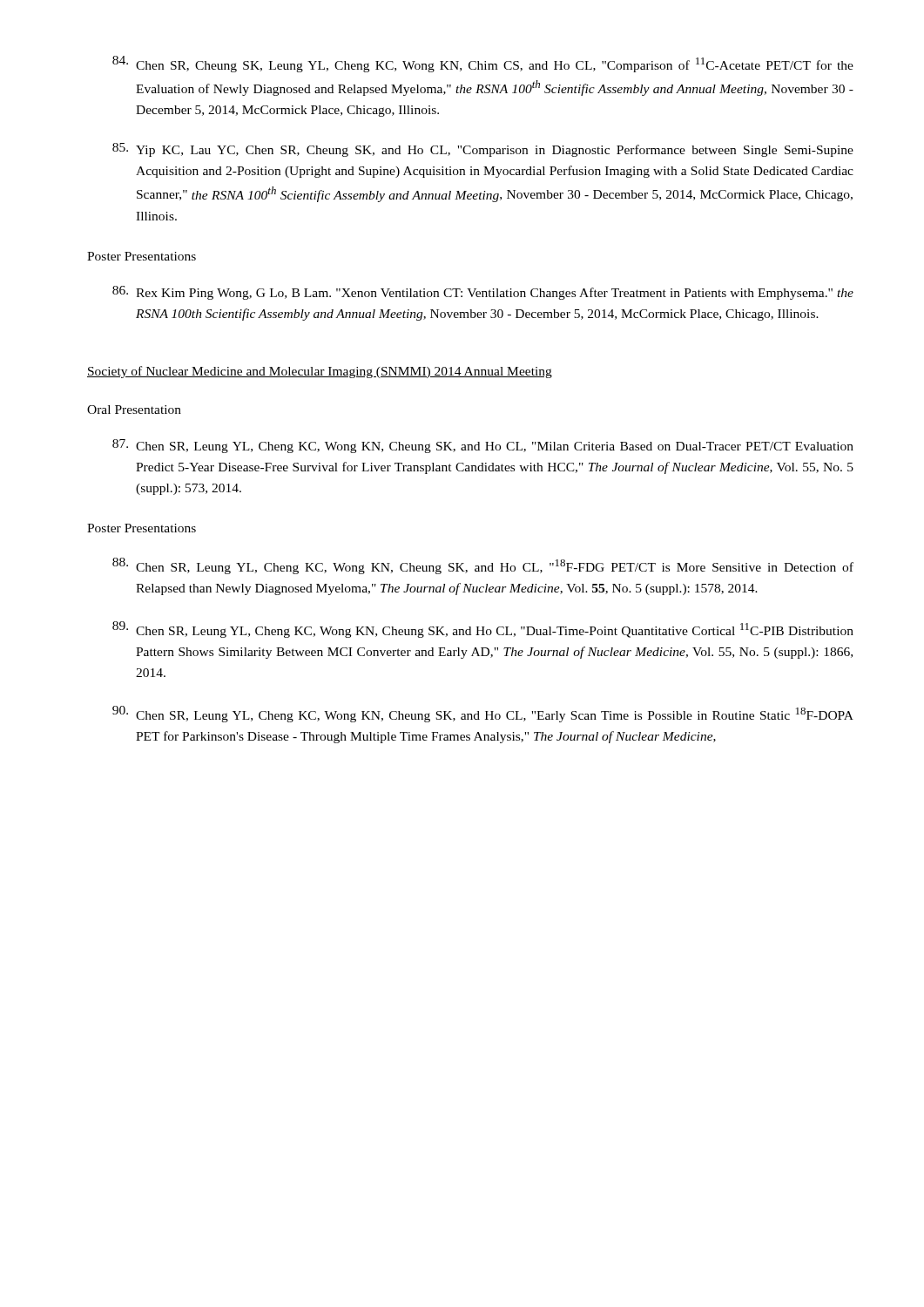This screenshot has width=924, height=1307.
Task: Find the block on this page that starts "89. Chen SR, Leung YL, Cheng KC, Wong"
Action: 470,650
